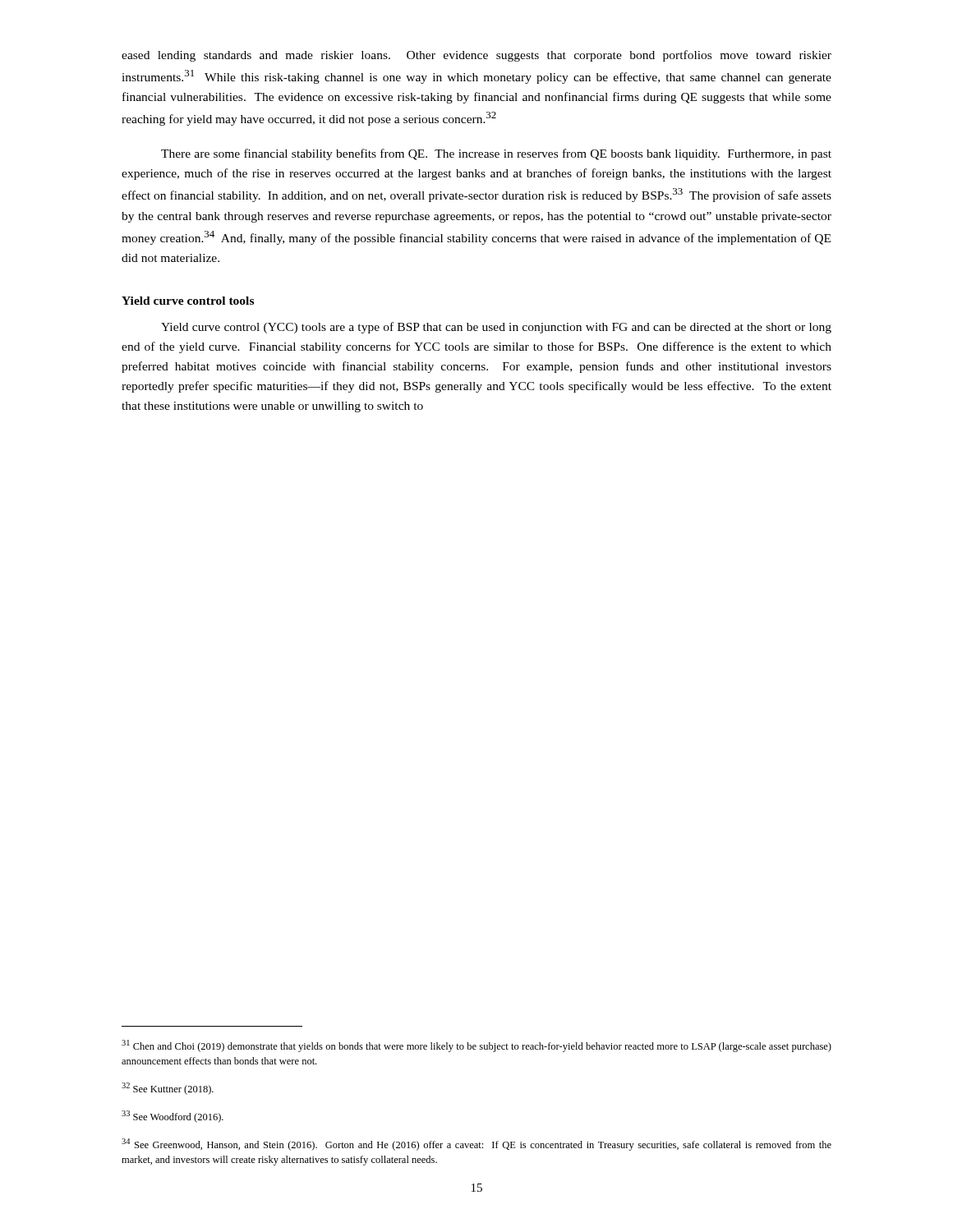Image resolution: width=953 pixels, height=1232 pixels.
Task: Select the footnote containing "31 Chen and Choi (2019) demonstrate"
Action: pyautogui.click(x=476, y=1053)
